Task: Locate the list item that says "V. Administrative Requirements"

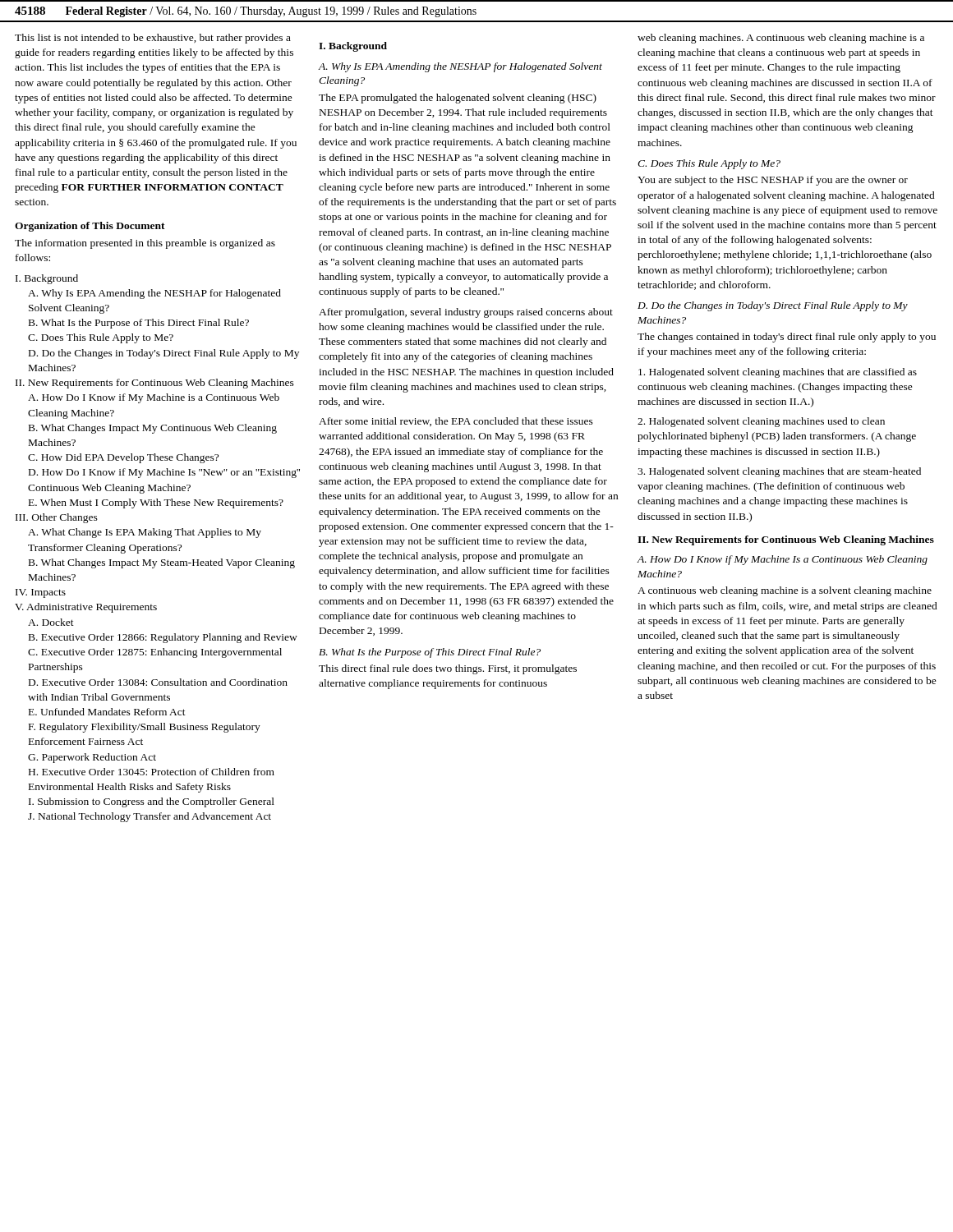Action: point(86,607)
